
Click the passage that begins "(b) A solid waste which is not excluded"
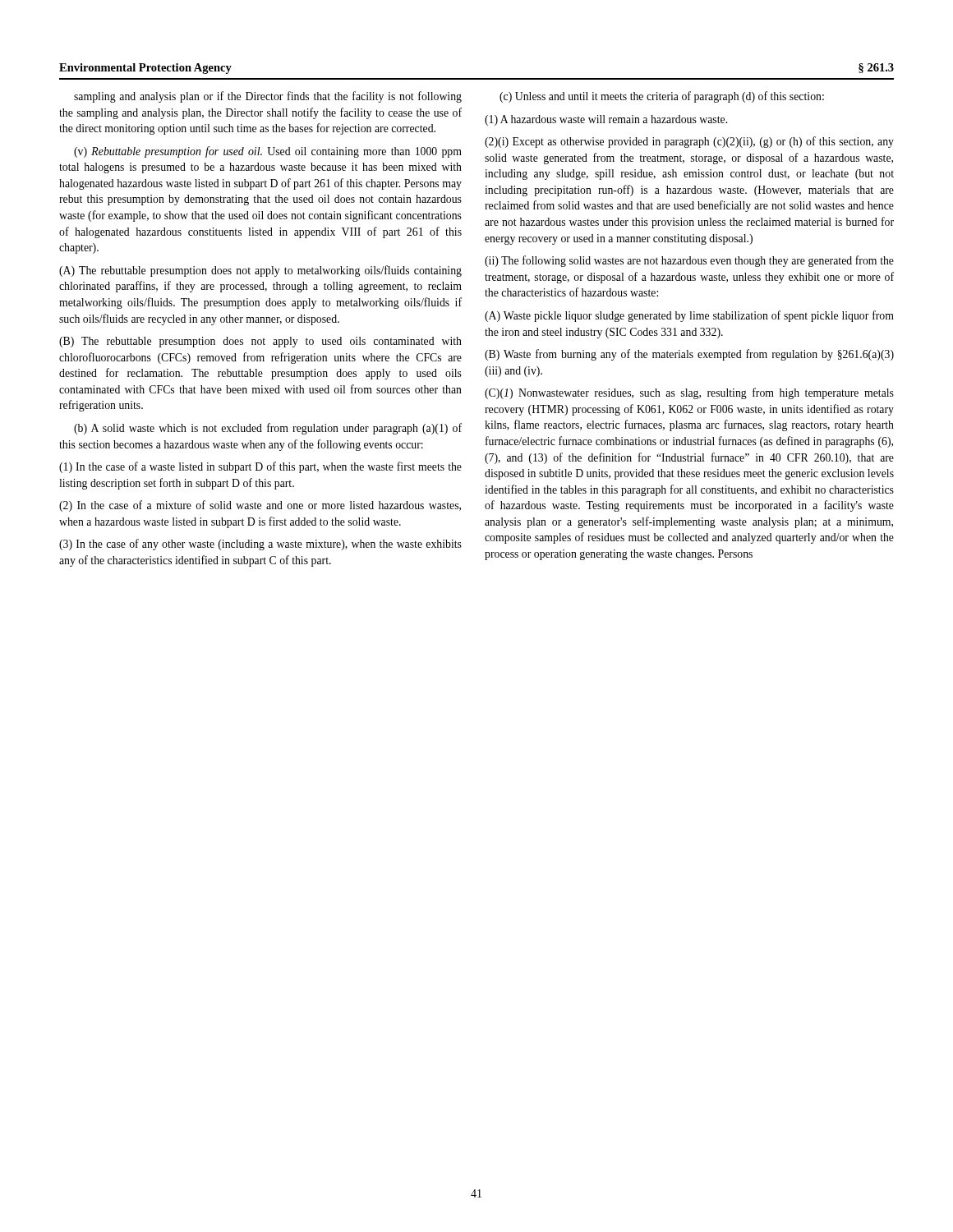tap(260, 437)
